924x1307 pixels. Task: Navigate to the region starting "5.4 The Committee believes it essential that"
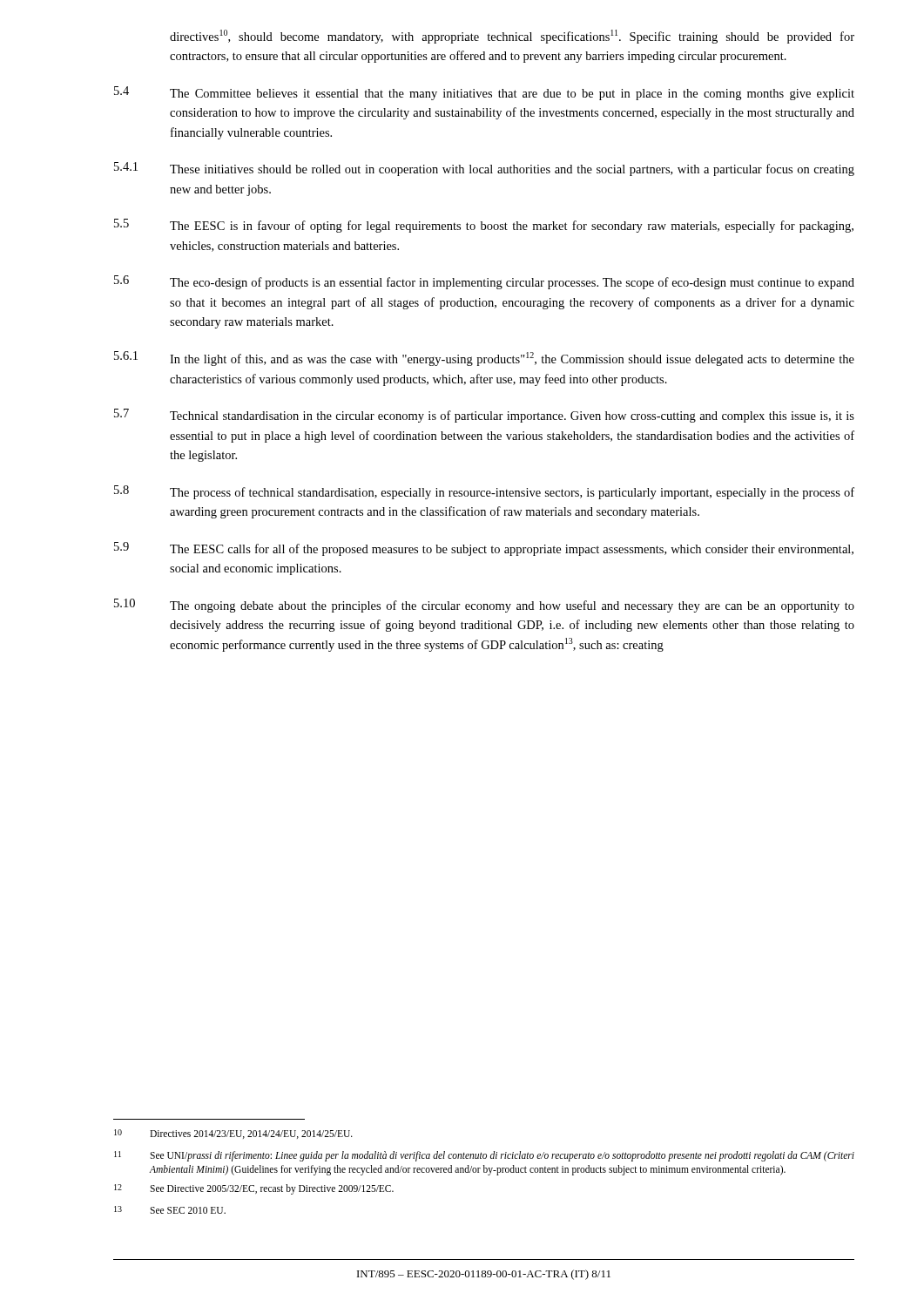click(484, 113)
